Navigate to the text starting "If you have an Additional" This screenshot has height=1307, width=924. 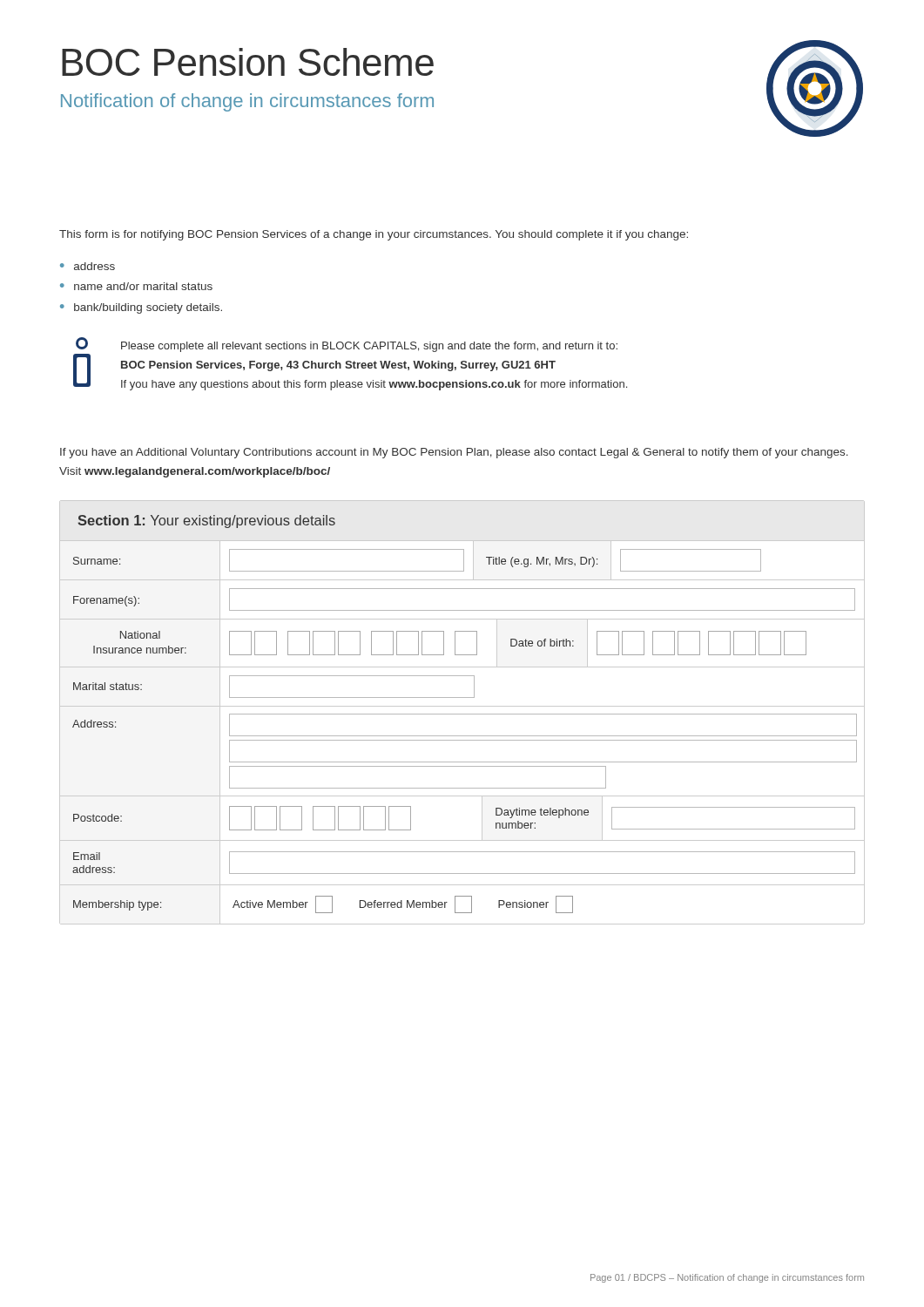click(x=454, y=461)
